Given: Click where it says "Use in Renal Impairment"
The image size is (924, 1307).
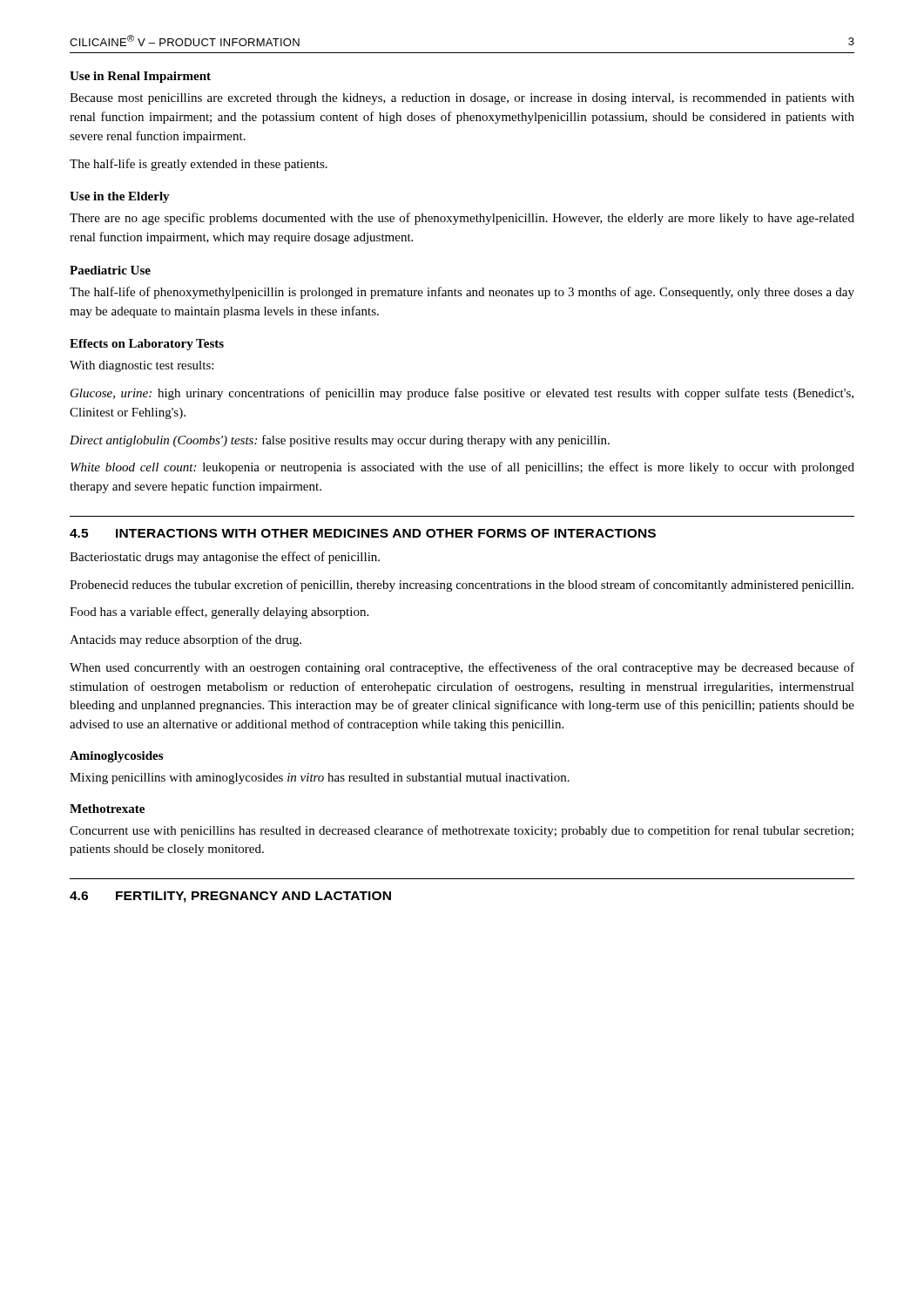Looking at the screenshot, I should pos(140,76).
